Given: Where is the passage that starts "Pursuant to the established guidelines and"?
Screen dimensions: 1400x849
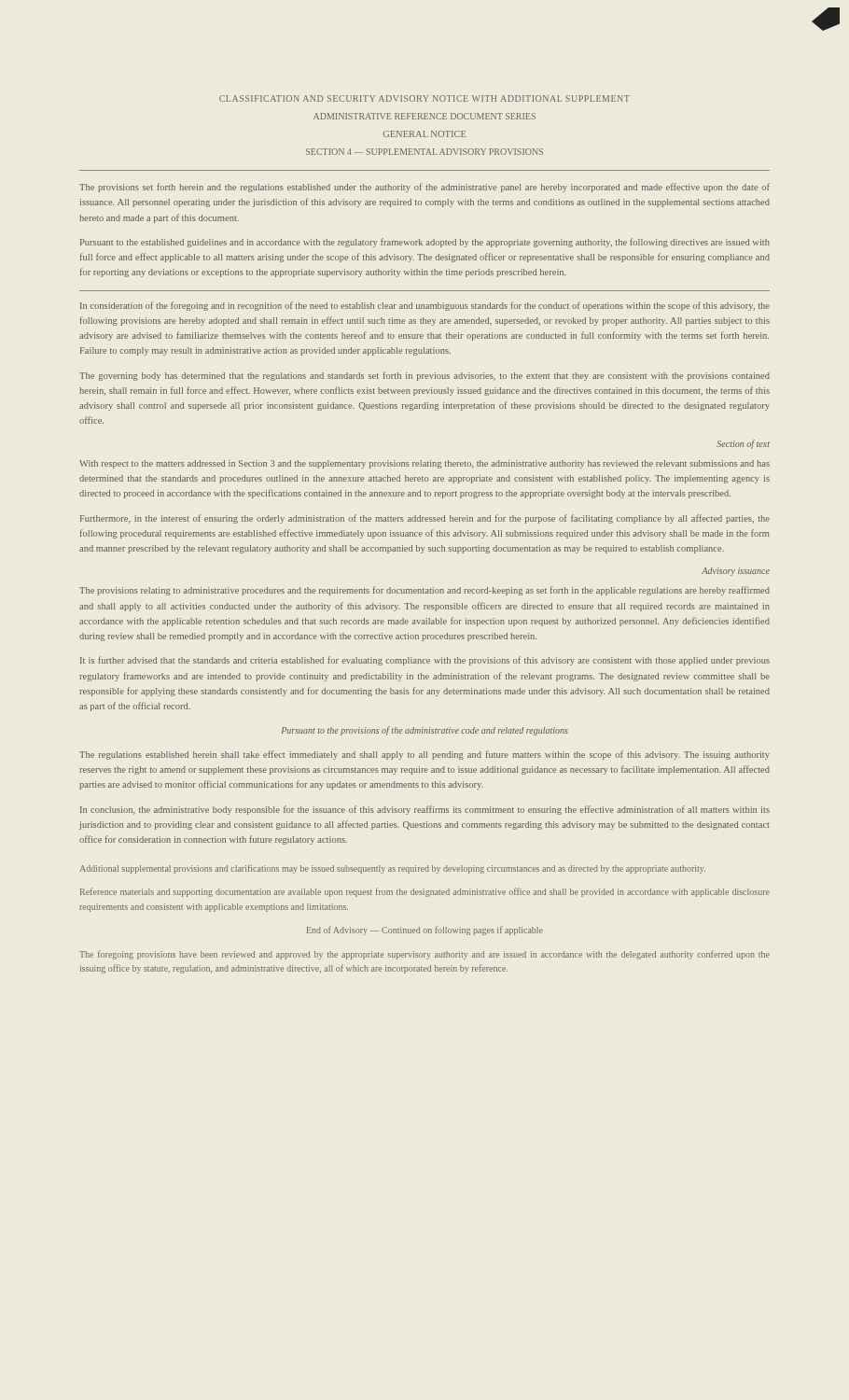Looking at the screenshot, I should tap(424, 257).
